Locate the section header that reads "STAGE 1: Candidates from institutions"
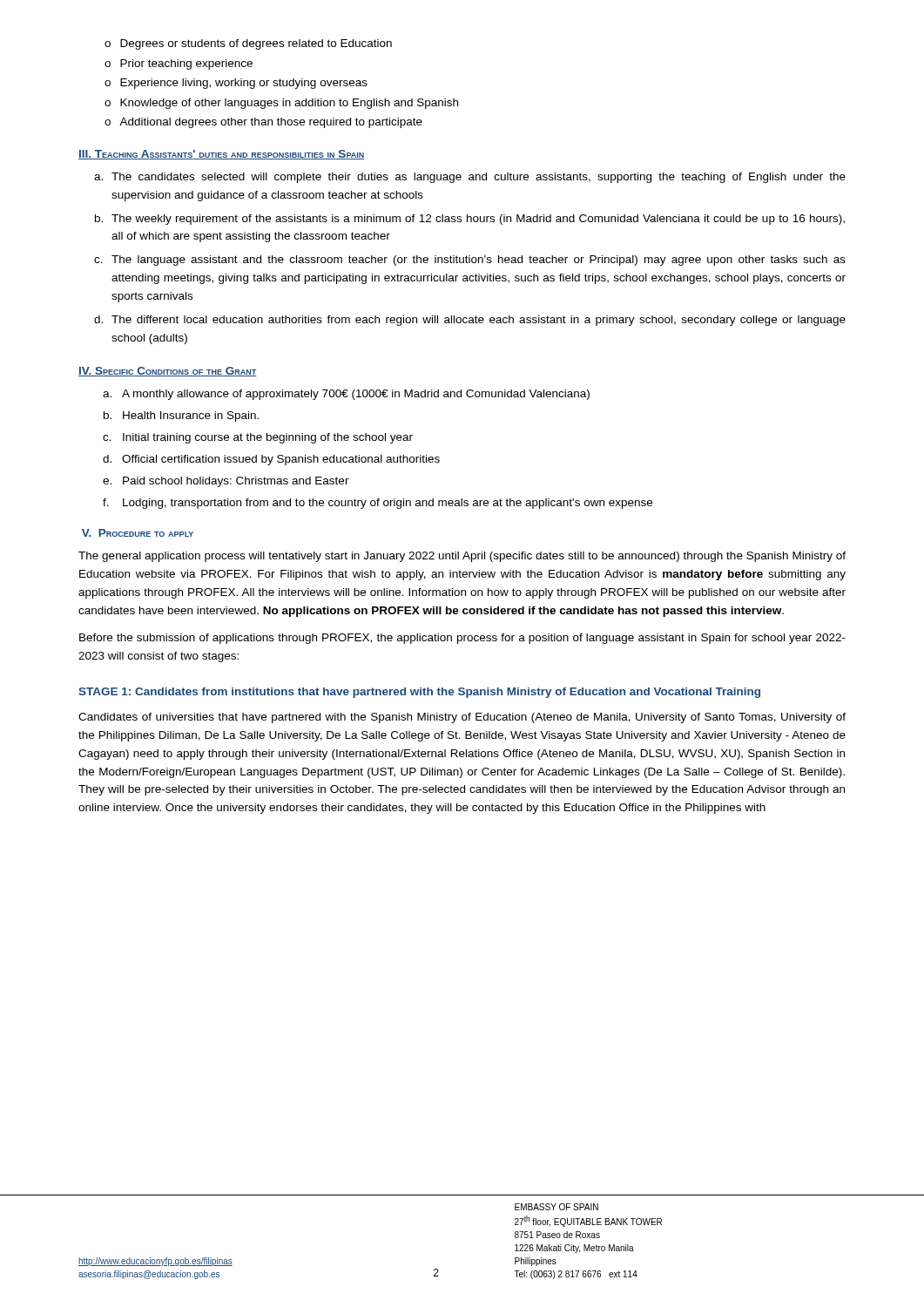Image resolution: width=924 pixels, height=1307 pixels. click(420, 691)
